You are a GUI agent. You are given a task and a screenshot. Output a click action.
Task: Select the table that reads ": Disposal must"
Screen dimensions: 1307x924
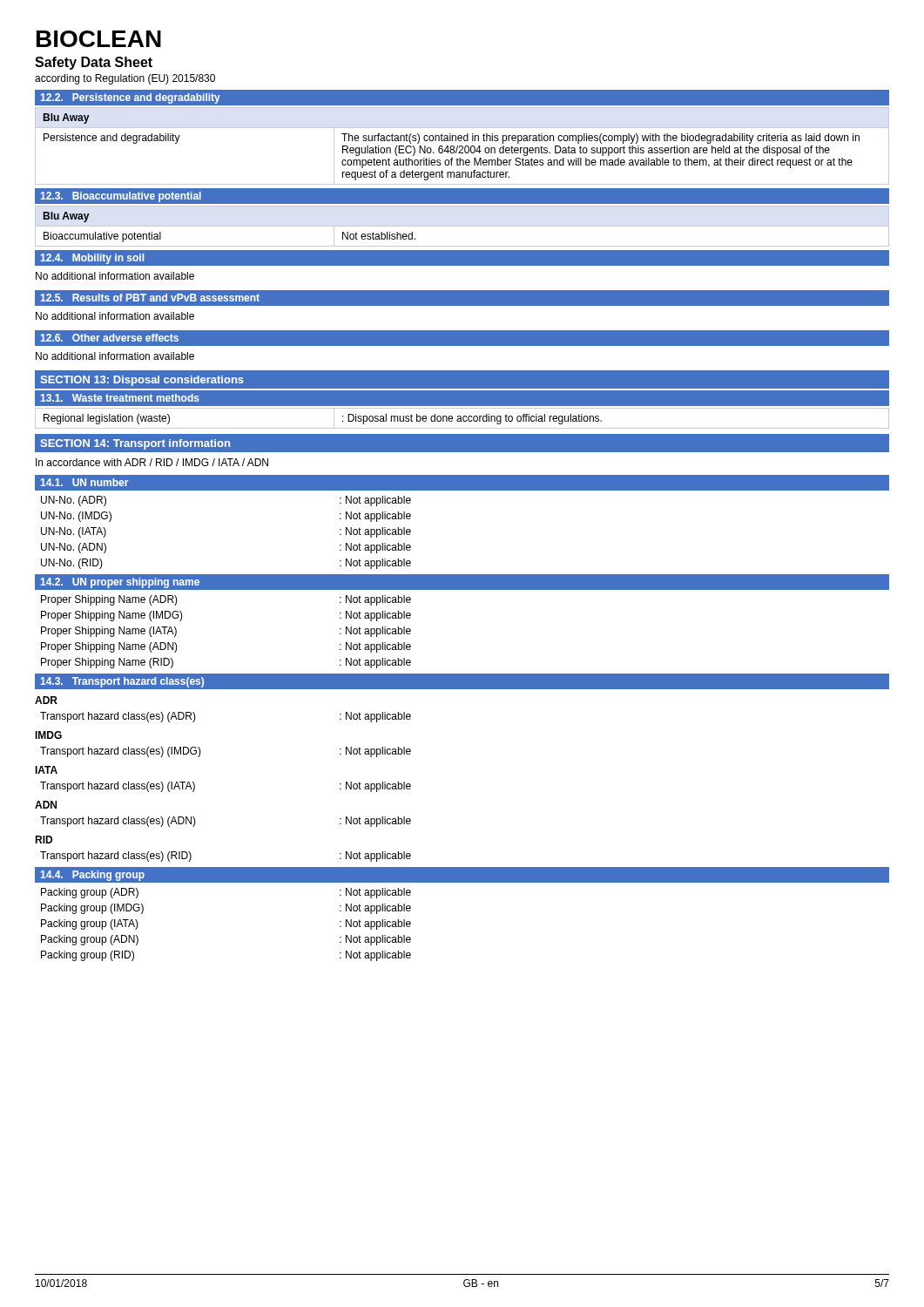pos(462,418)
